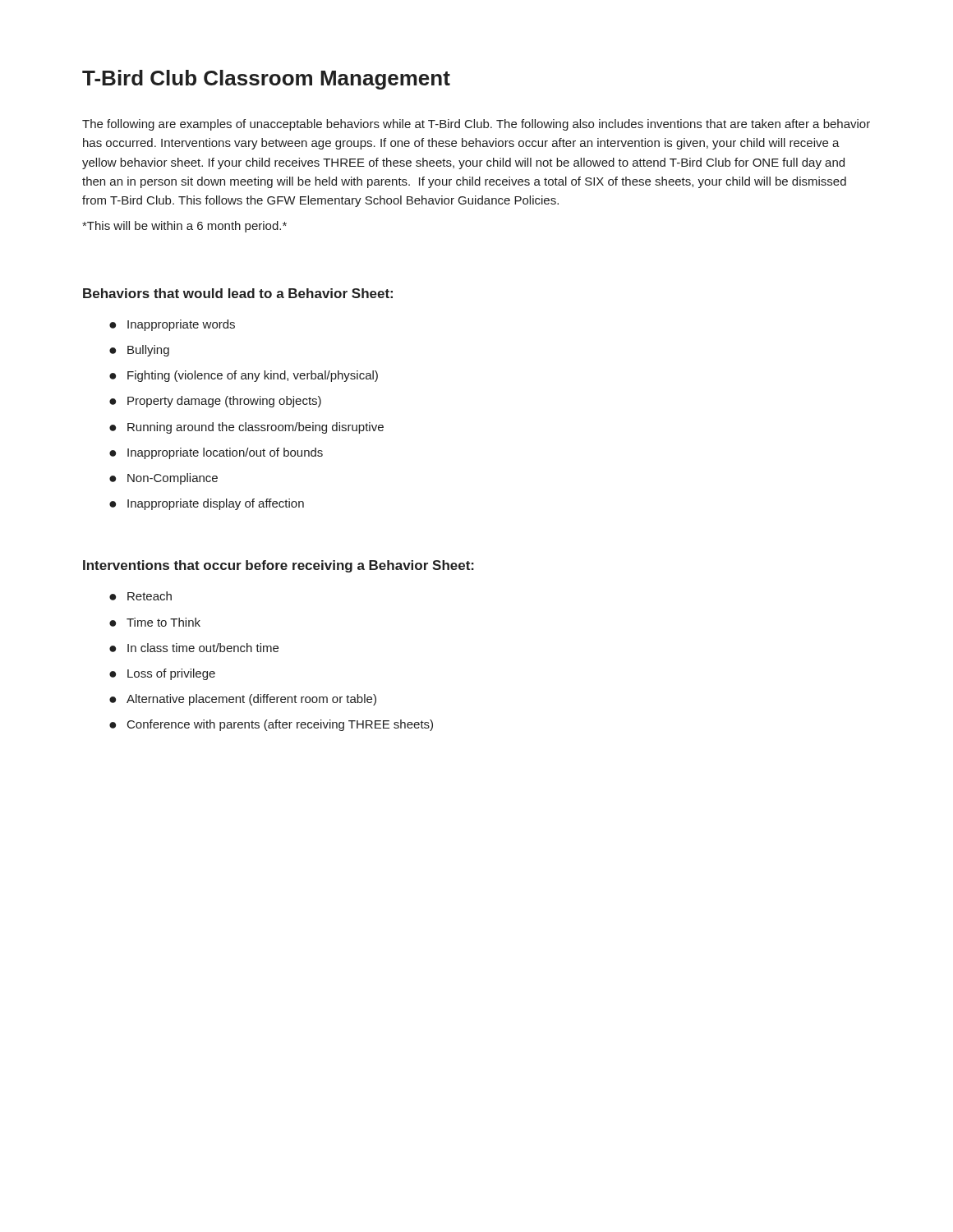Locate the title that says "T-Bird Club Classroom Management"
953x1232 pixels.
[266, 78]
